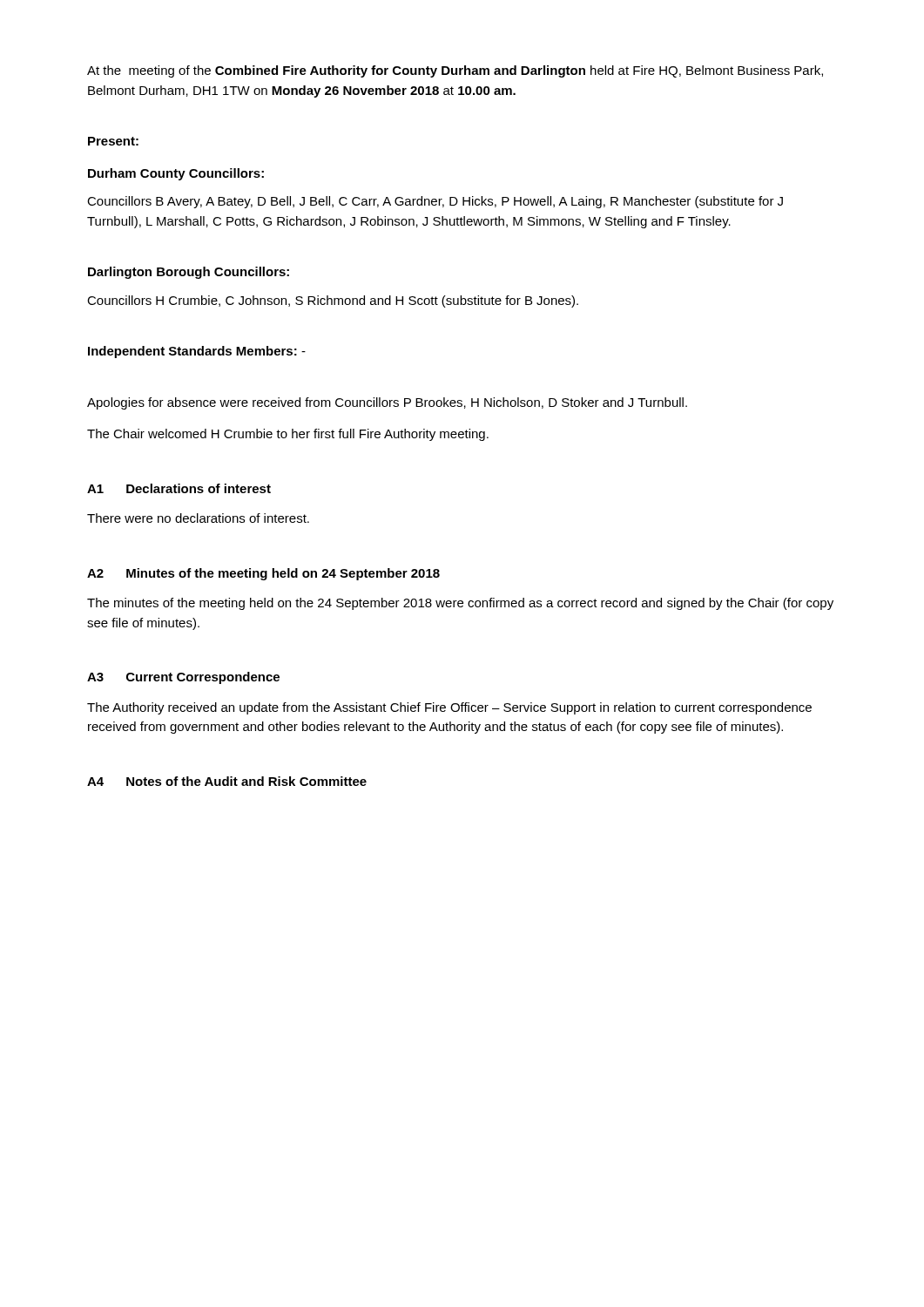The width and height of the screenshot is (924, 1307).
Task: Find "There were no declarations of interest." on this page
Action: click(x=198, y=518)
